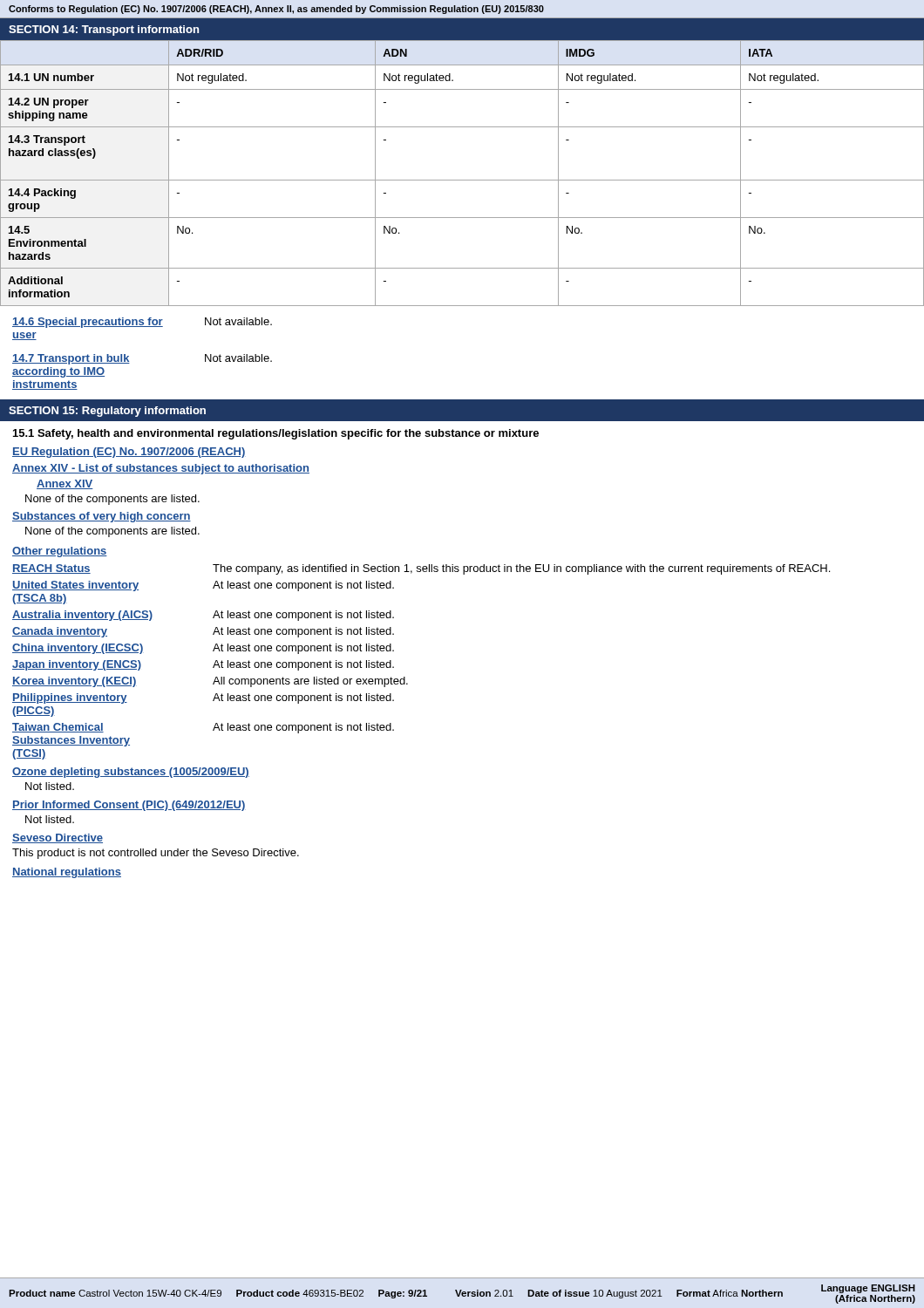The width and height of the screenshot is (924, 1308).
Task: Locate the block of text that opens with "Australia inventory (AICS) At least"
Action: click(x=203, y=614)
